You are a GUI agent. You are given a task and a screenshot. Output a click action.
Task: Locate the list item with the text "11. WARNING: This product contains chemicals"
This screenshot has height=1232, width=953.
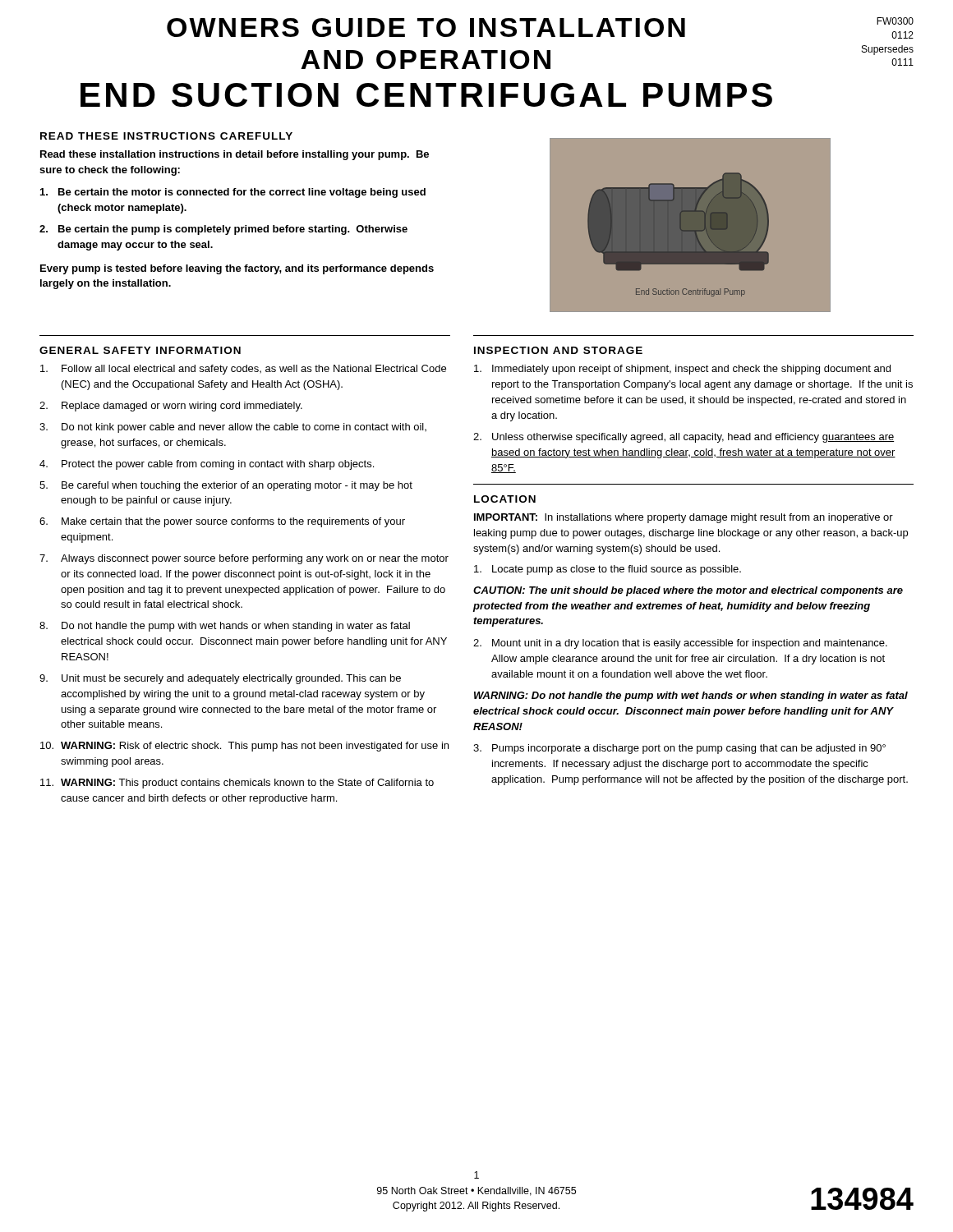point(245,791)
